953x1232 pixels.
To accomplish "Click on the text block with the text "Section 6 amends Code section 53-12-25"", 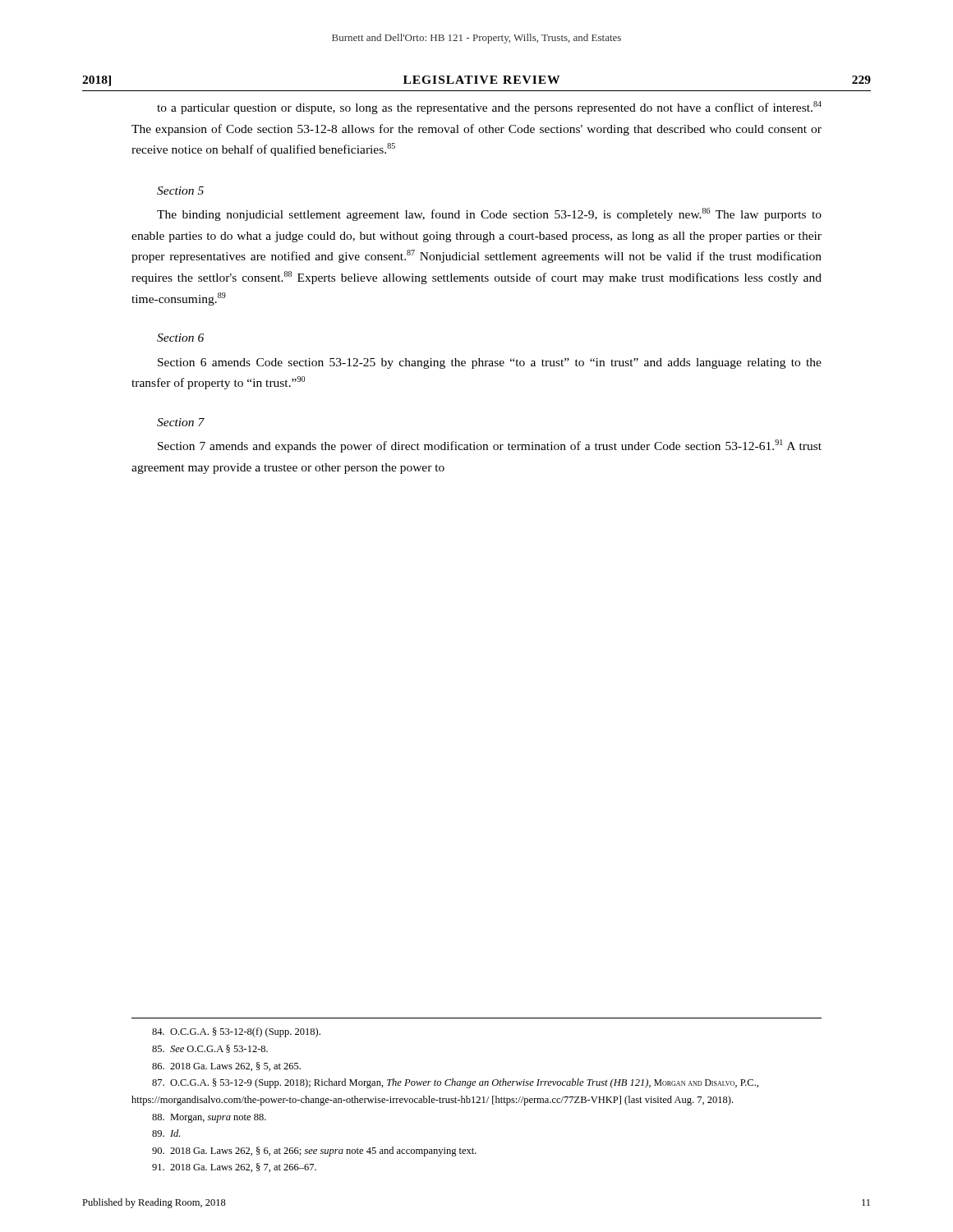I will coord(476,372).
